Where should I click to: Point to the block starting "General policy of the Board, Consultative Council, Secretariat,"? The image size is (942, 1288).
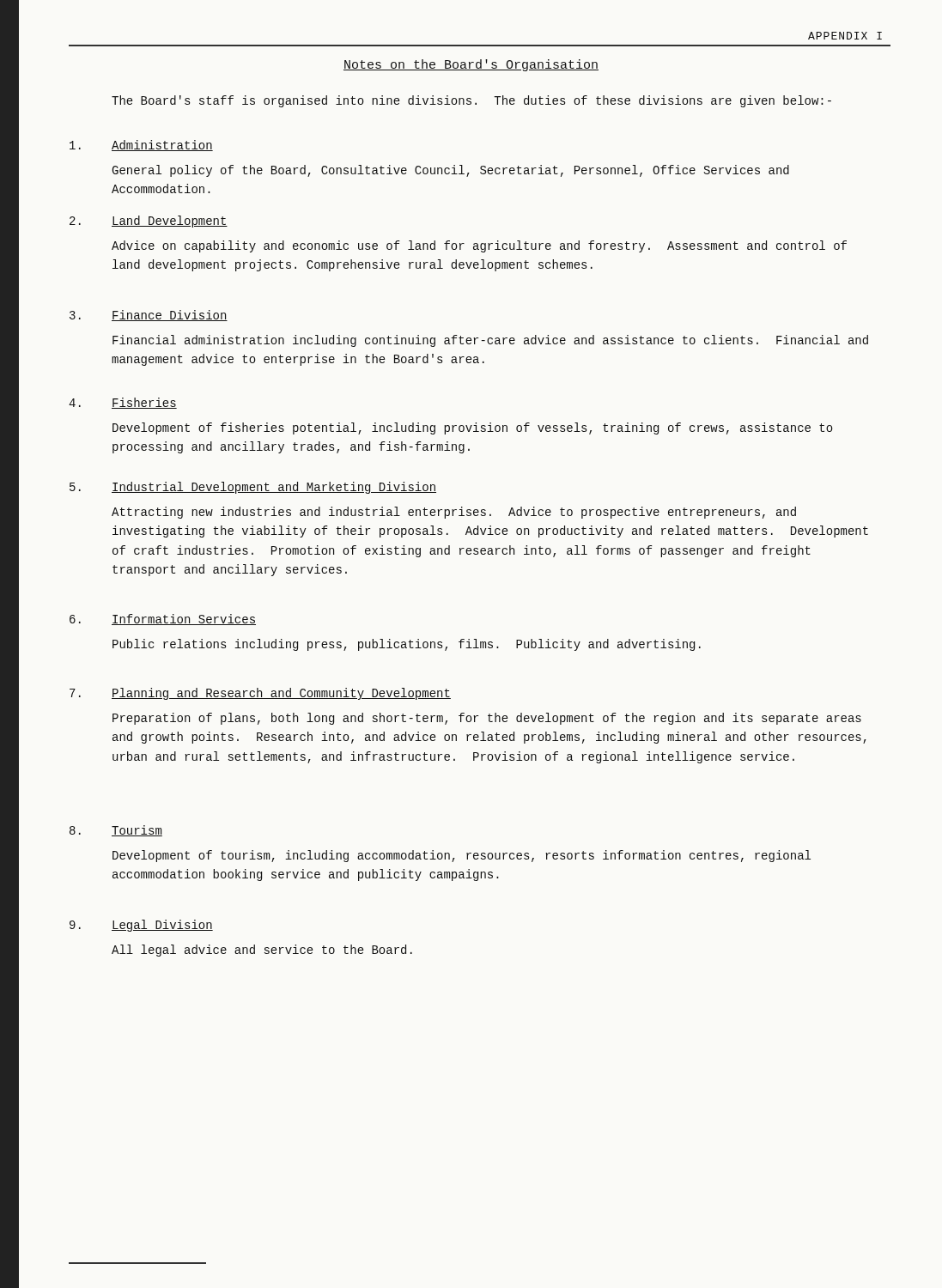pyautogui.click(x=451, y=180)
